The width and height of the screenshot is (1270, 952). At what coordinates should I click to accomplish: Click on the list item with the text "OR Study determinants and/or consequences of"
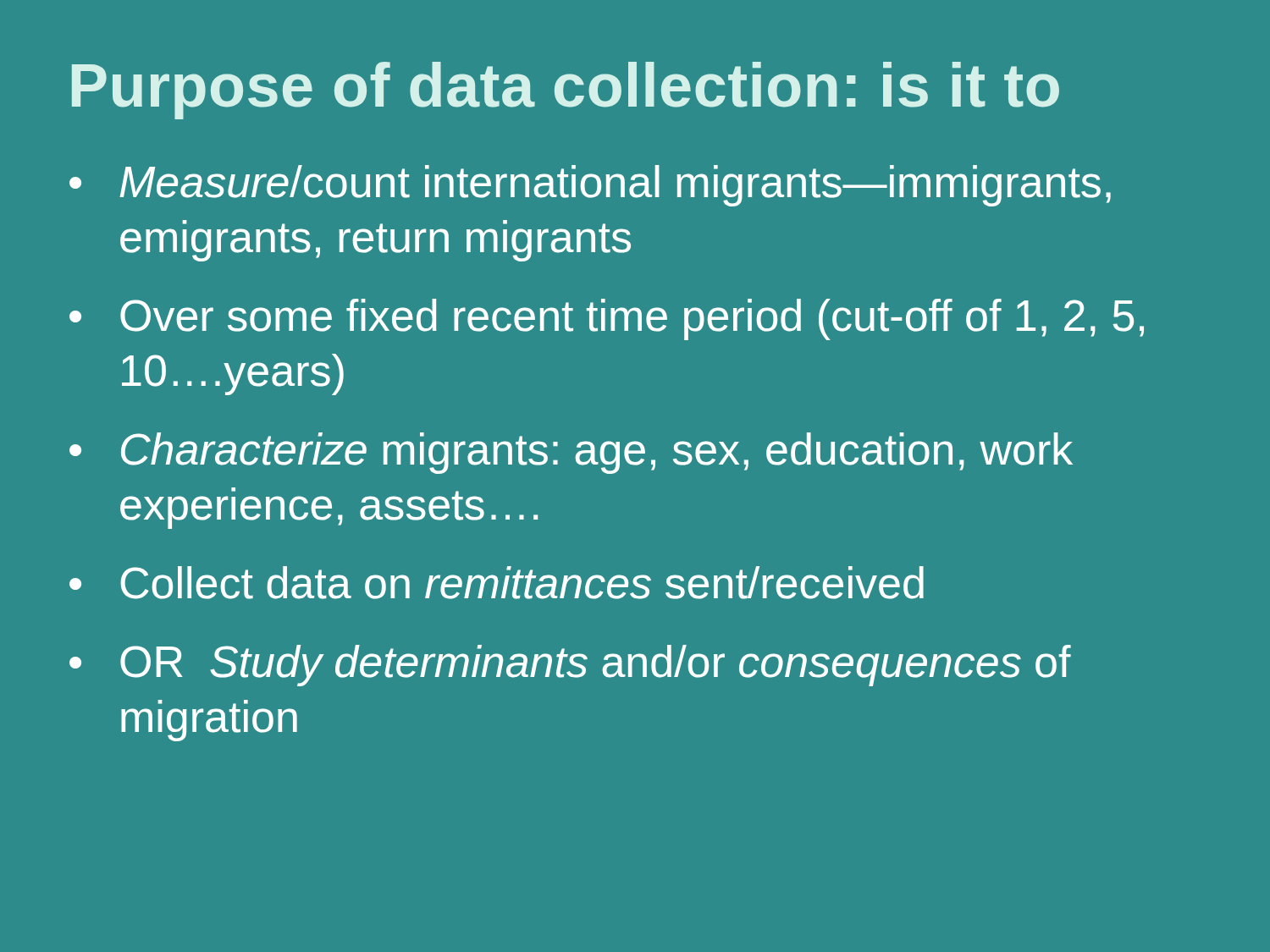[595, 689]
